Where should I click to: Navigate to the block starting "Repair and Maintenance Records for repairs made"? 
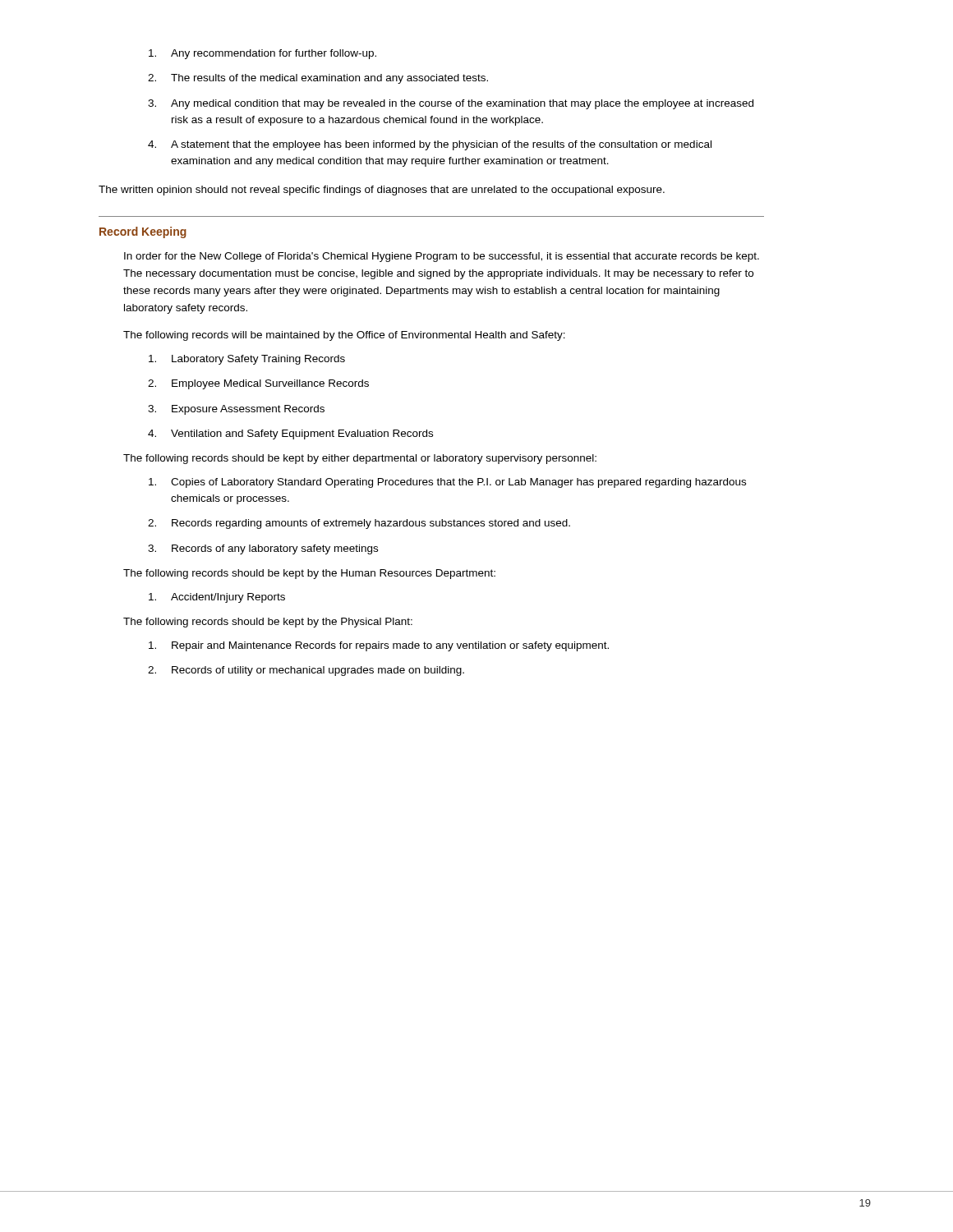tap(456, 646)
